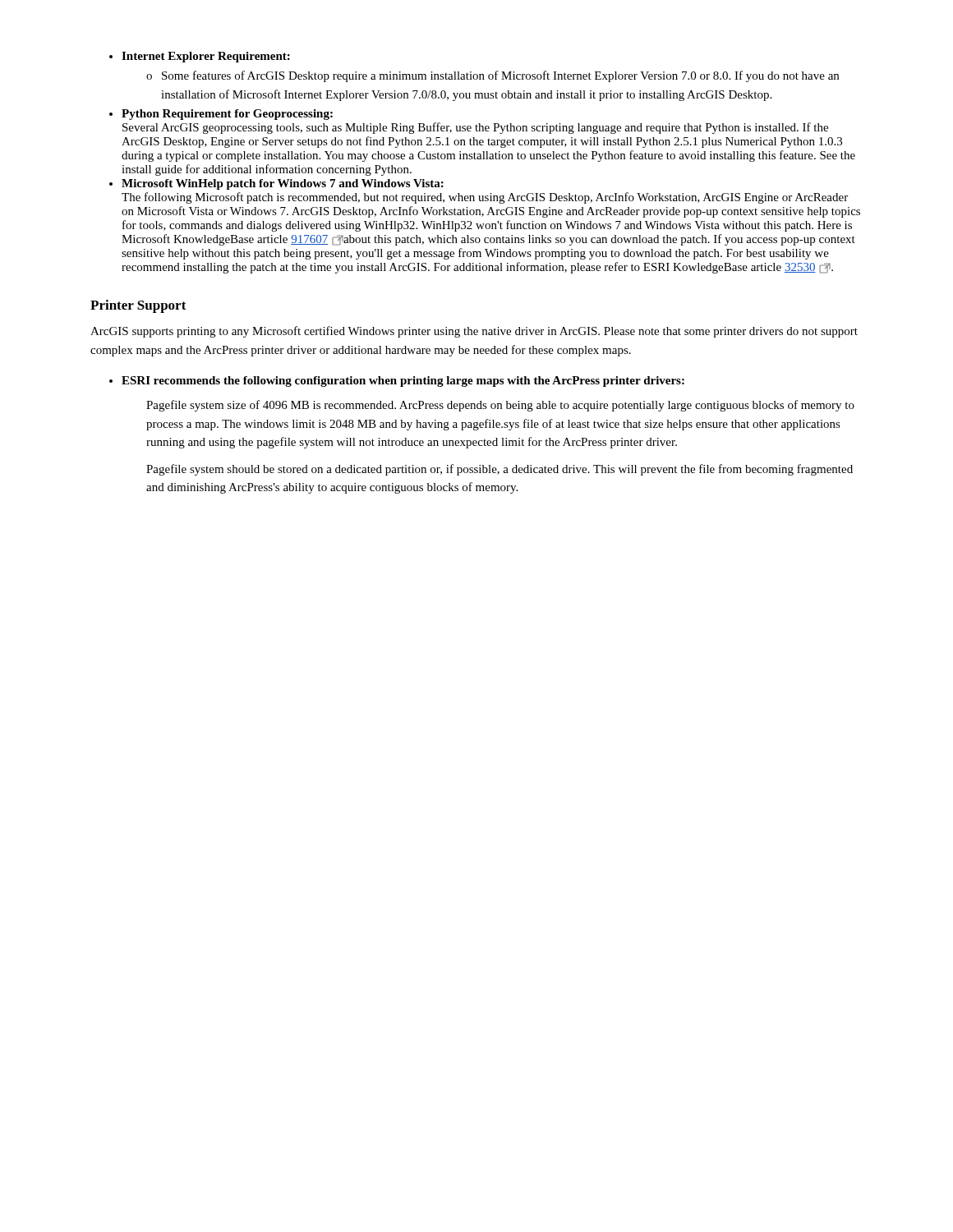Screen dimensions: 1232x953
Task: Point to the block beginning "Pagefile system should be"
Action: click(504, 478)
